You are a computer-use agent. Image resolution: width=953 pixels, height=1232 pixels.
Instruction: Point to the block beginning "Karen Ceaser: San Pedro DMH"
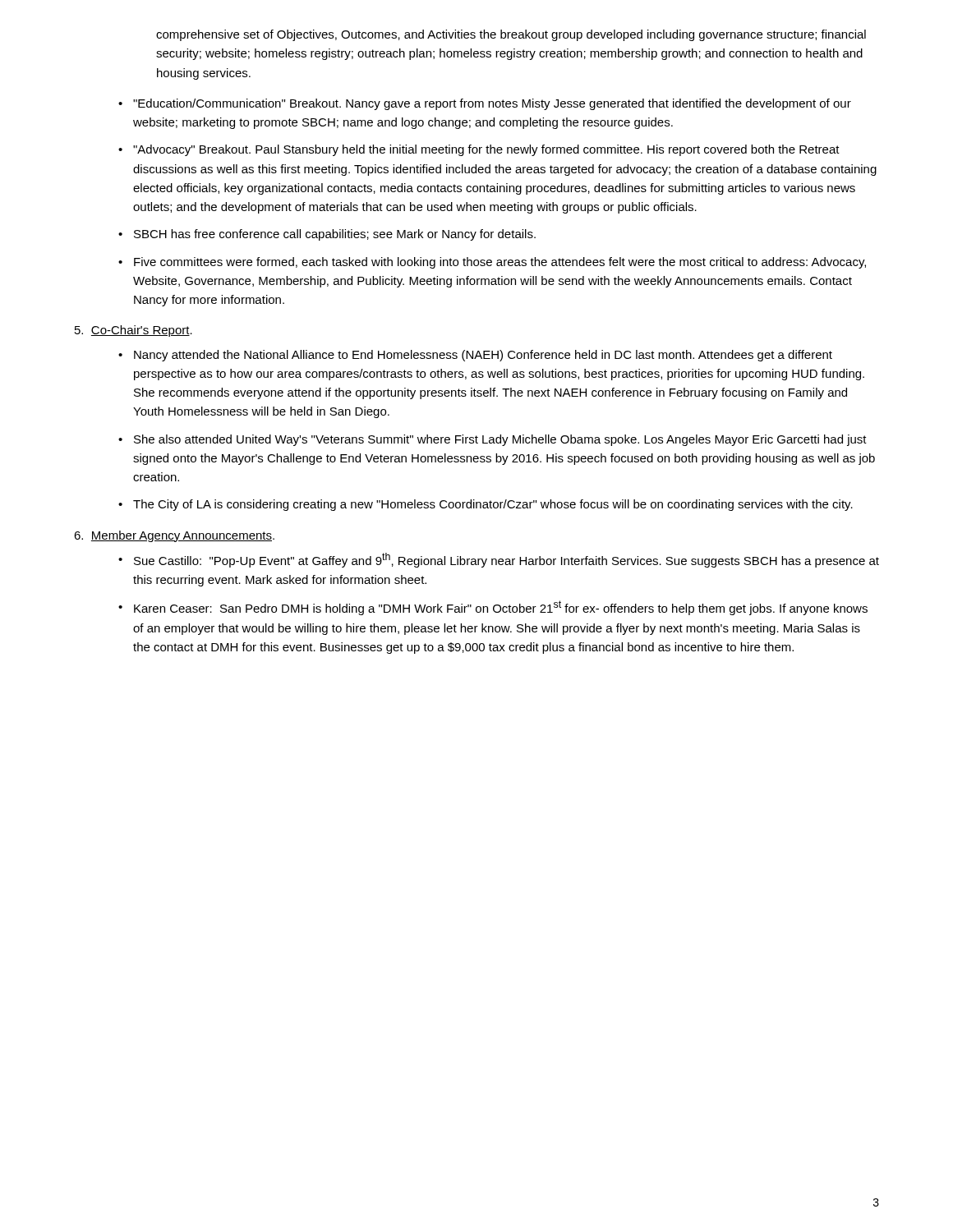501,626
